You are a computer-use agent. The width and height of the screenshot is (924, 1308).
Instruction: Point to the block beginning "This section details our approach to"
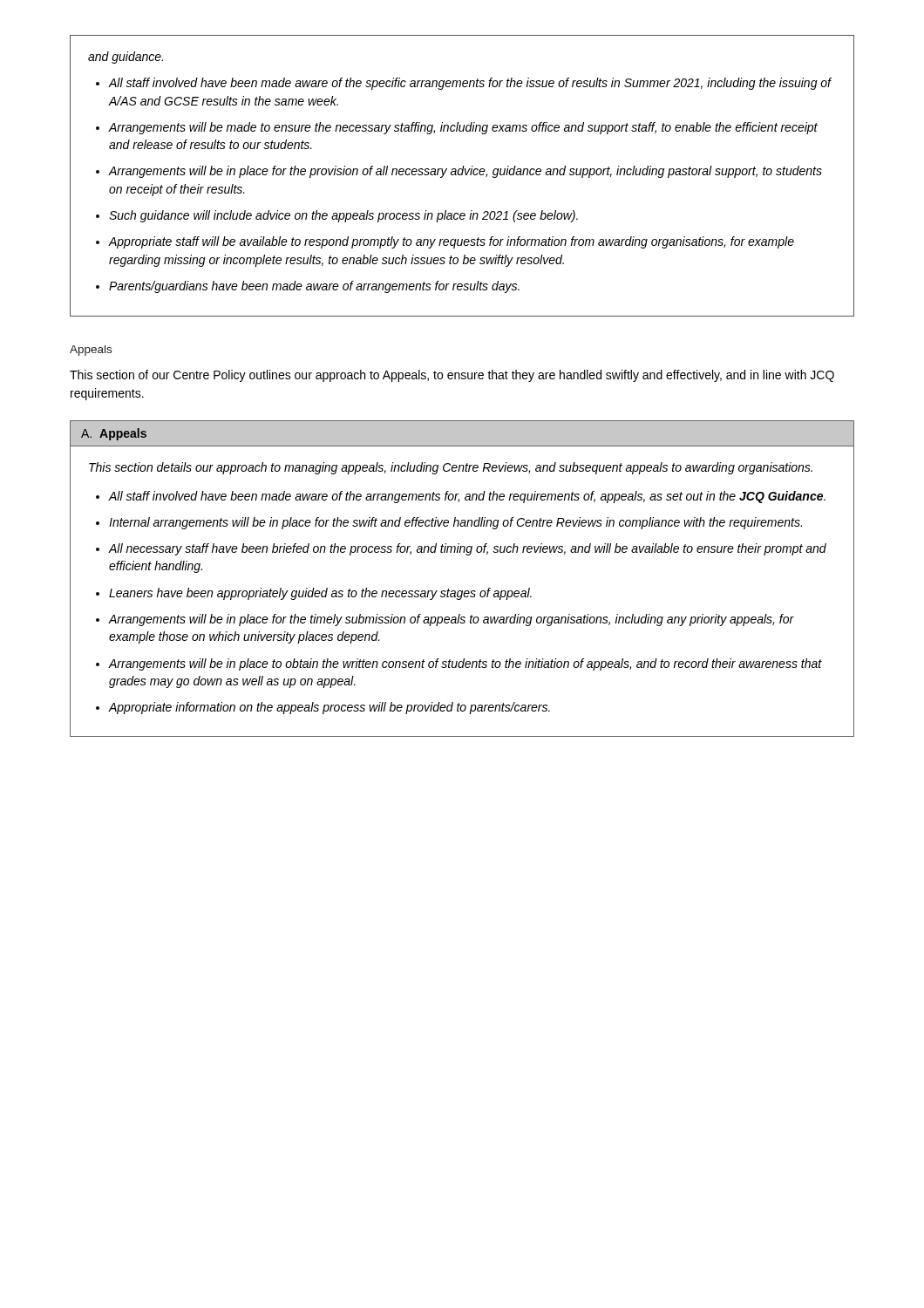tap(451, 468)
